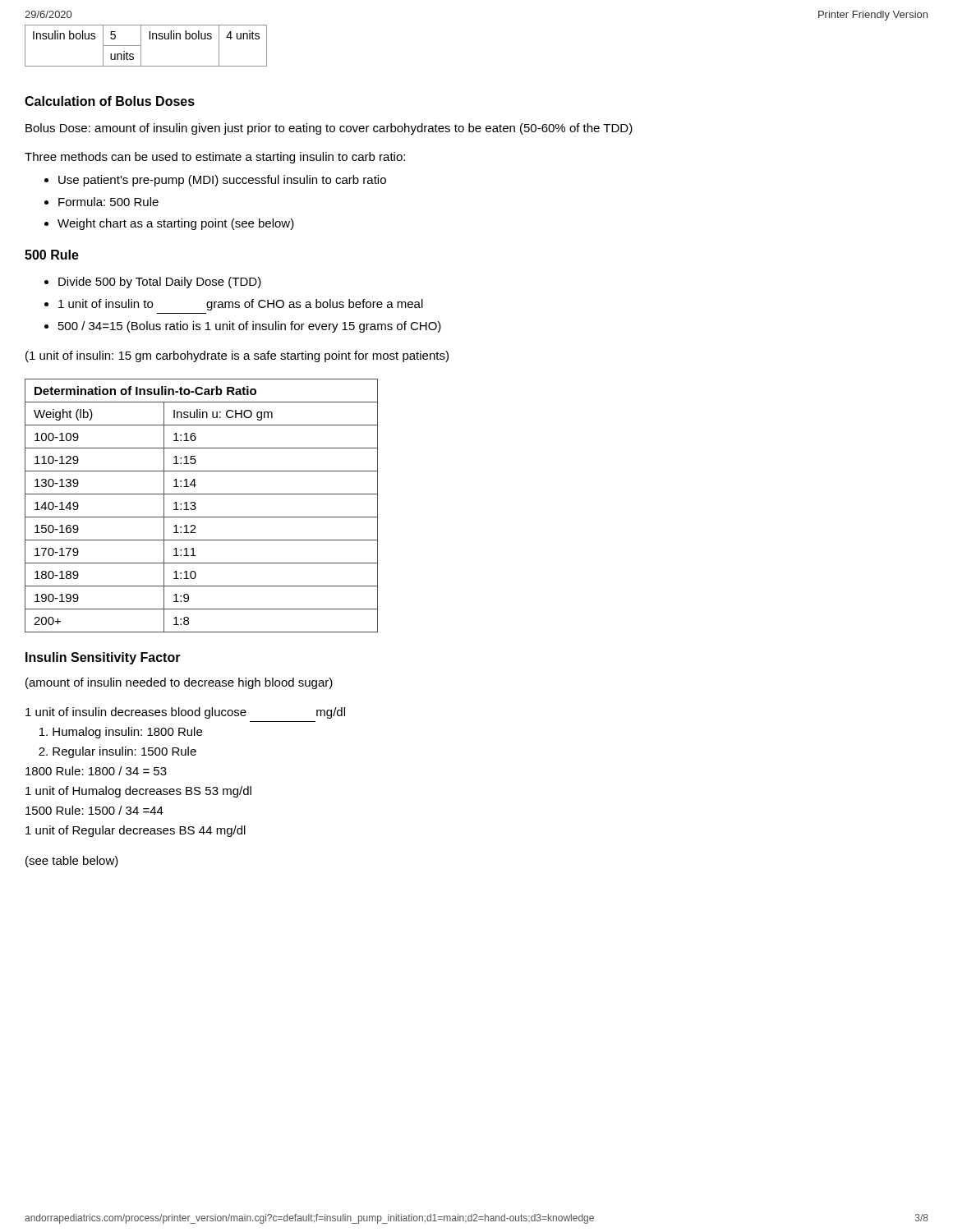Click on the table containing "Insulin u: CHO"
This screenshot has width=953, height=1232.
tap(476, 505)
